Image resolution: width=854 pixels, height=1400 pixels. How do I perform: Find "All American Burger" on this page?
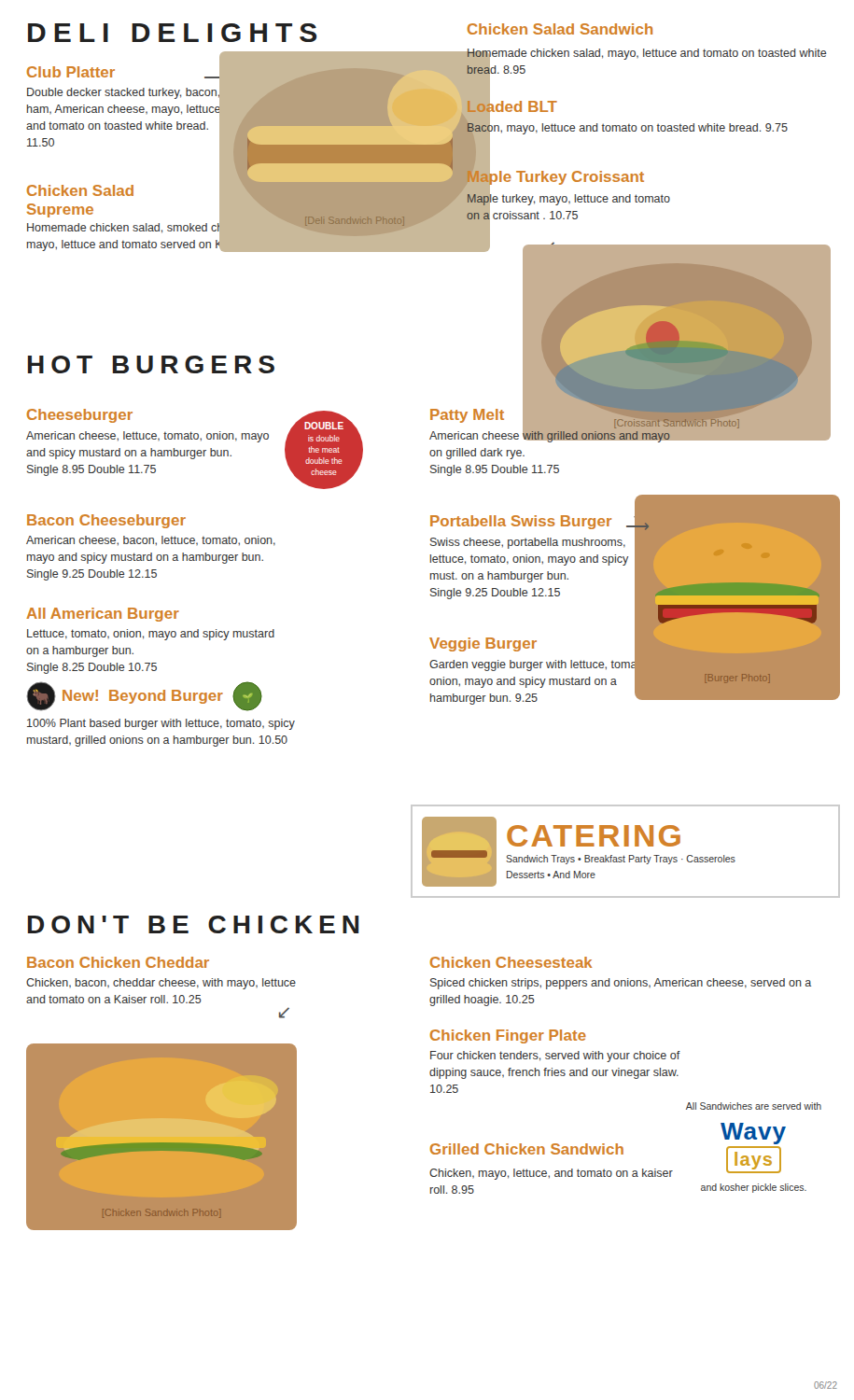coord(103,614)
